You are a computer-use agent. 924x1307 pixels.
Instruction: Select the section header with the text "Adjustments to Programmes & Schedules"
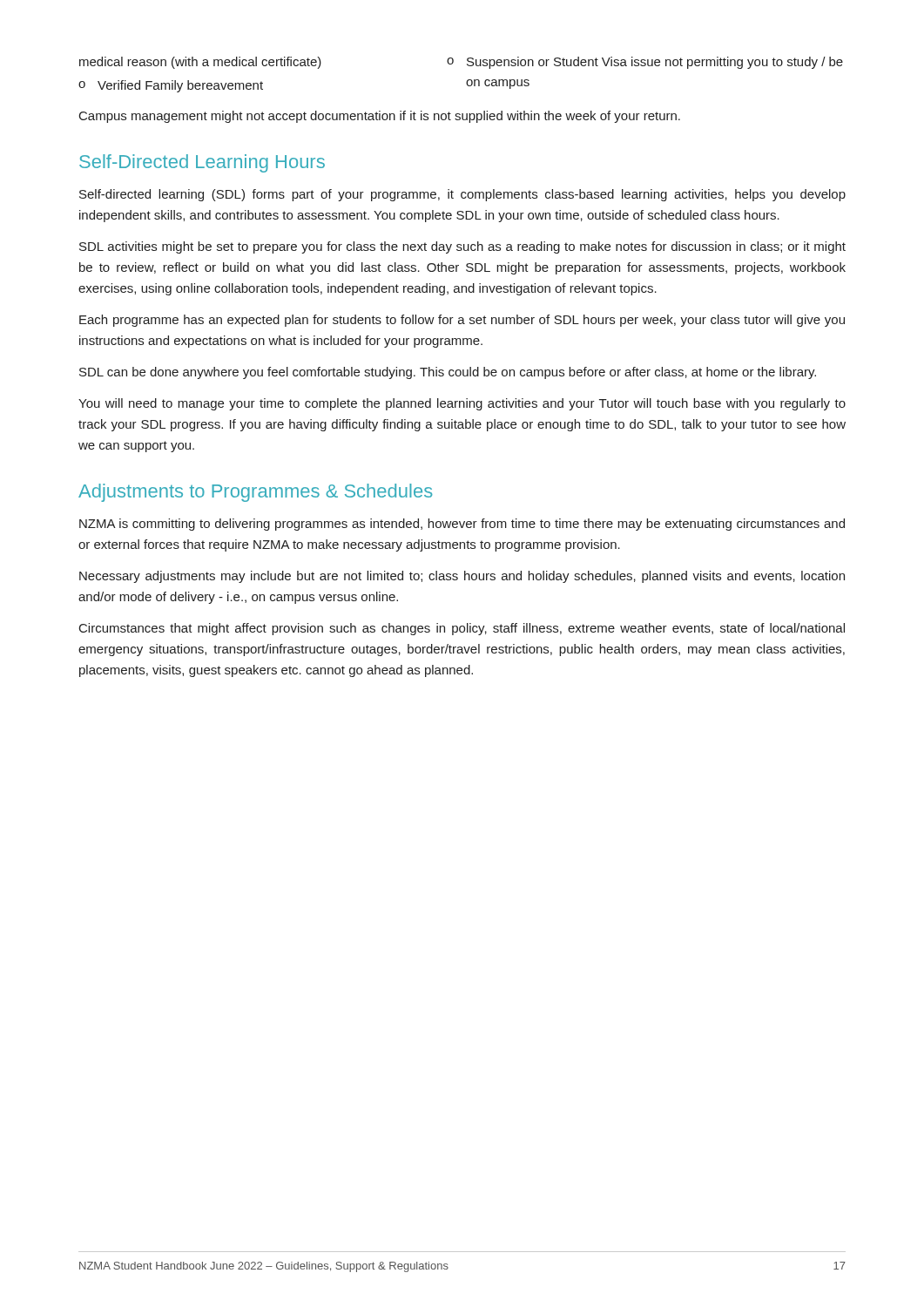256,491
